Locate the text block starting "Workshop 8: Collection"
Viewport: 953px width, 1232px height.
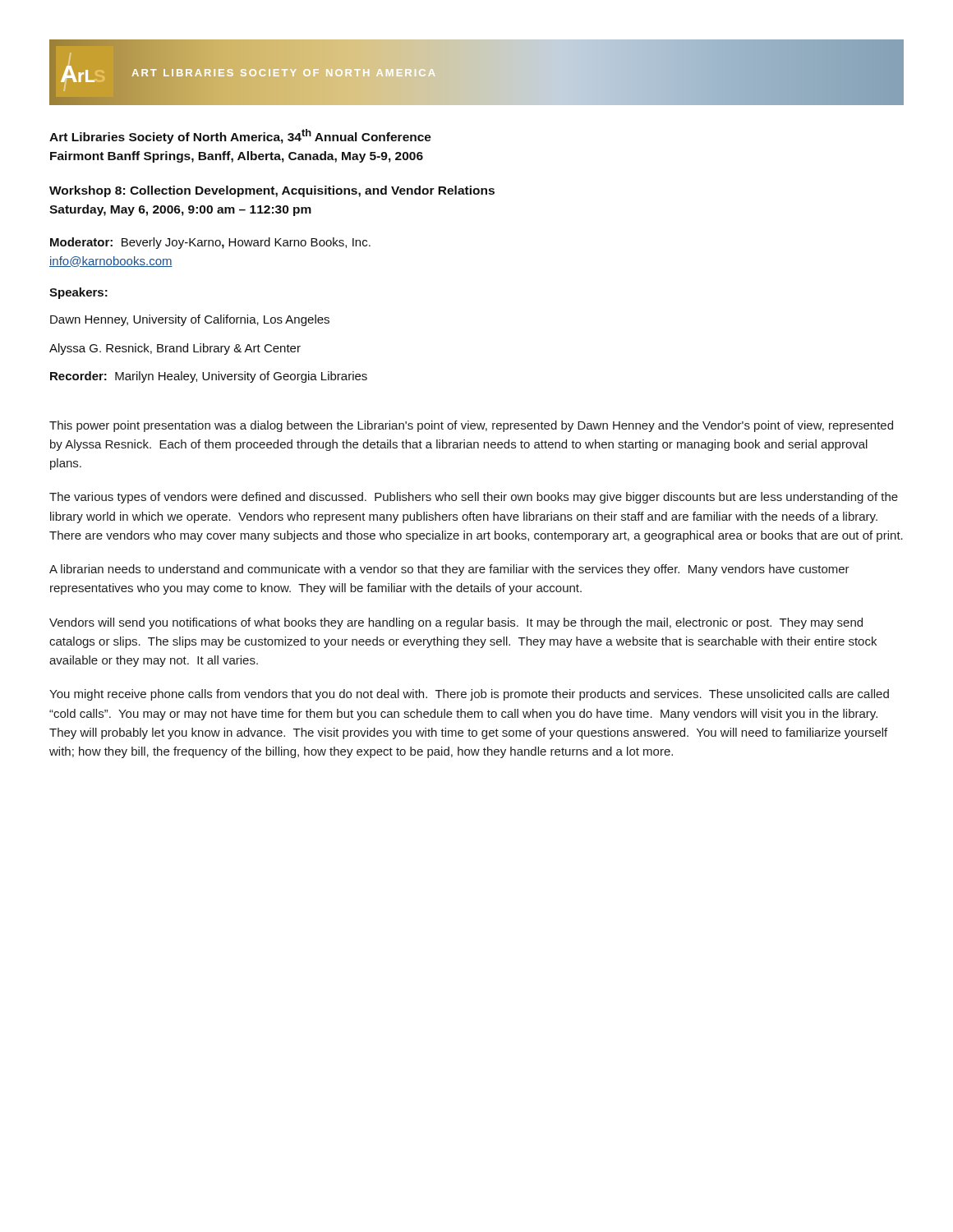click(x=272, y=199)
